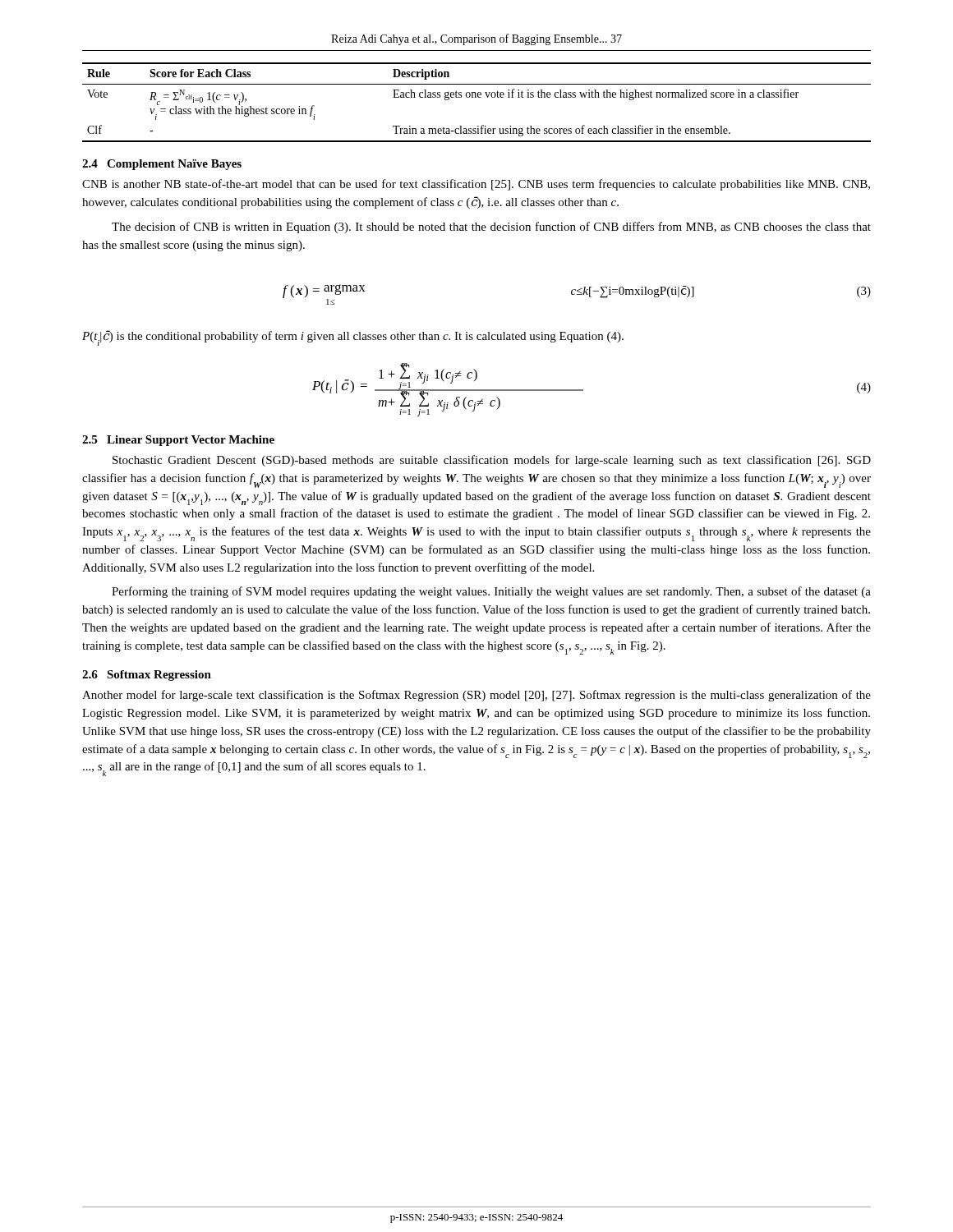
Task: Where is the passage that starts "The decision of CNB is"?
Action: tap(476, 236)
